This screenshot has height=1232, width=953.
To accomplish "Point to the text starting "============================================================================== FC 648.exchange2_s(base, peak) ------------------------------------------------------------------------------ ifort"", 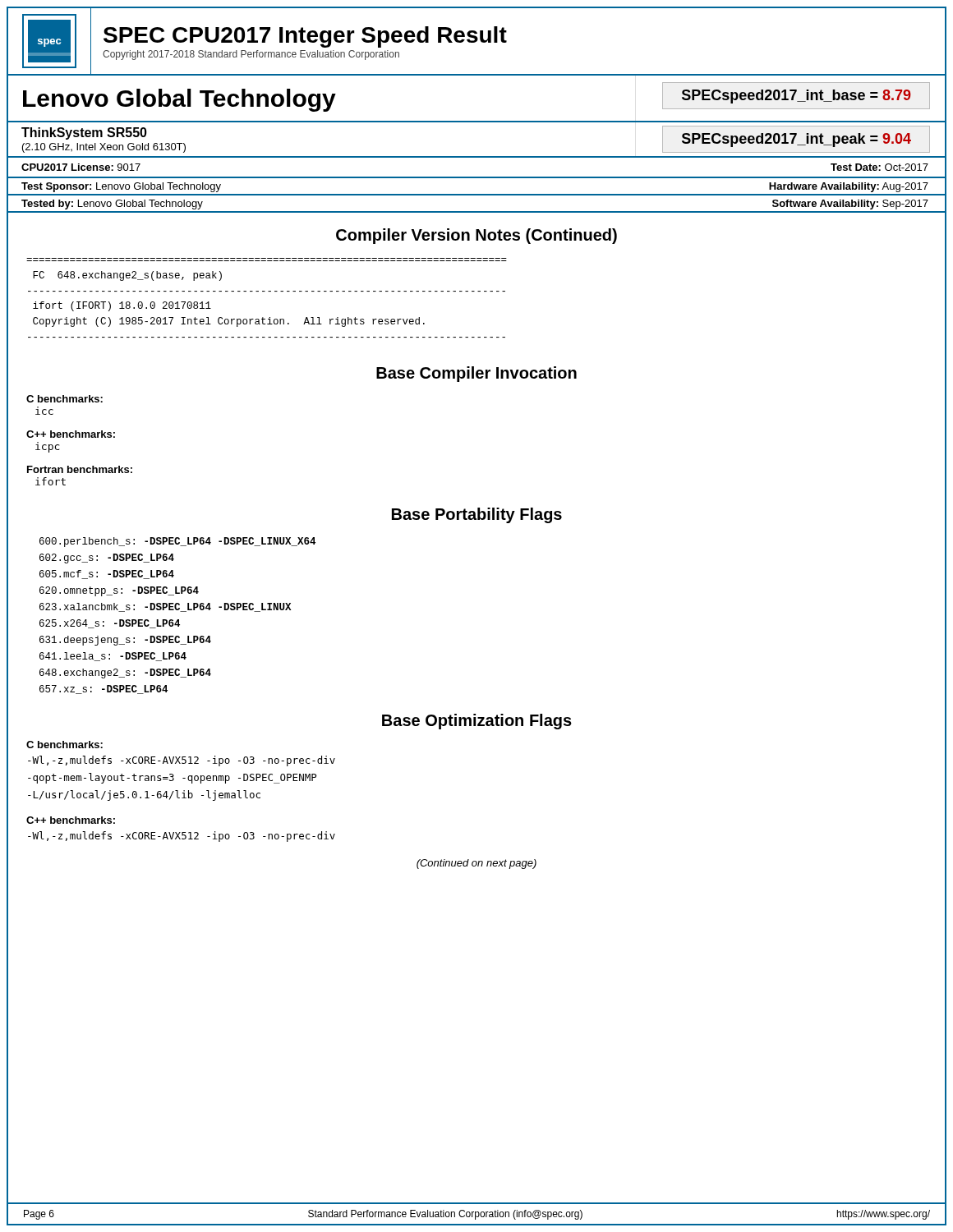I will pos(267,299).
